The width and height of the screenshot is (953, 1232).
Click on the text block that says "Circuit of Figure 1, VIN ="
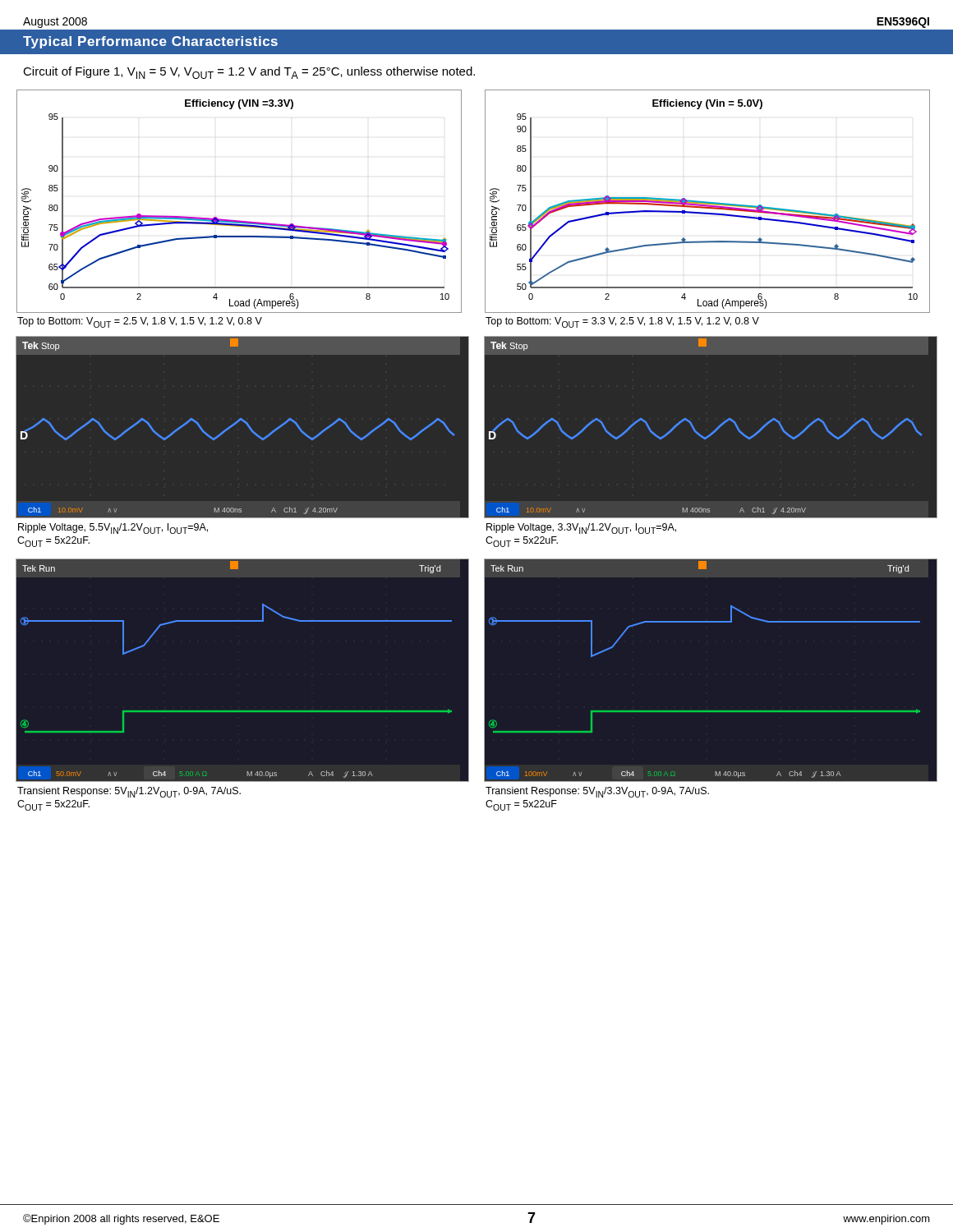tap(249, 73)
